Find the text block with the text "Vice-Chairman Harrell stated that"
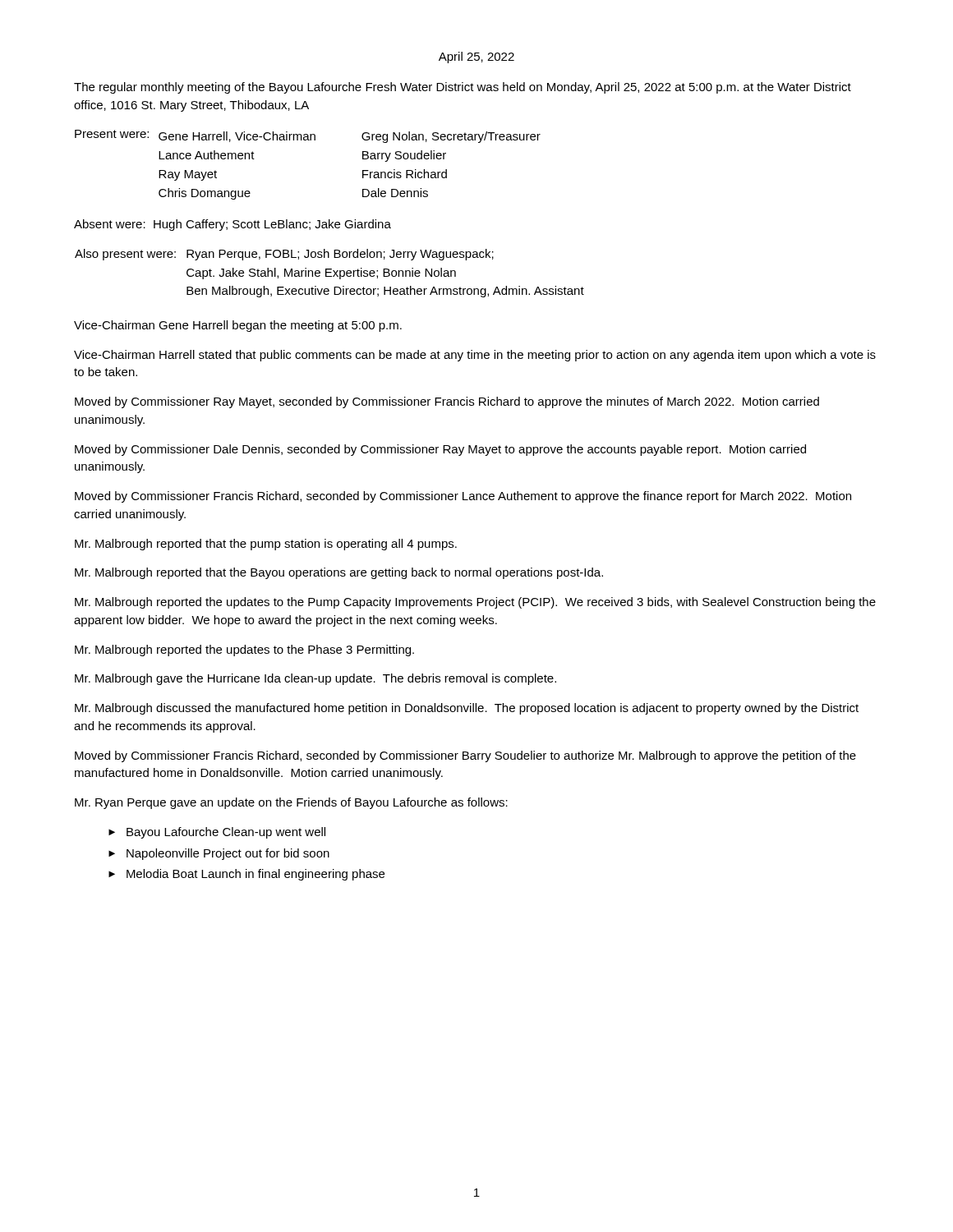Image resolution: width=953 pixels, height=1232 pixels. (475, 363)
